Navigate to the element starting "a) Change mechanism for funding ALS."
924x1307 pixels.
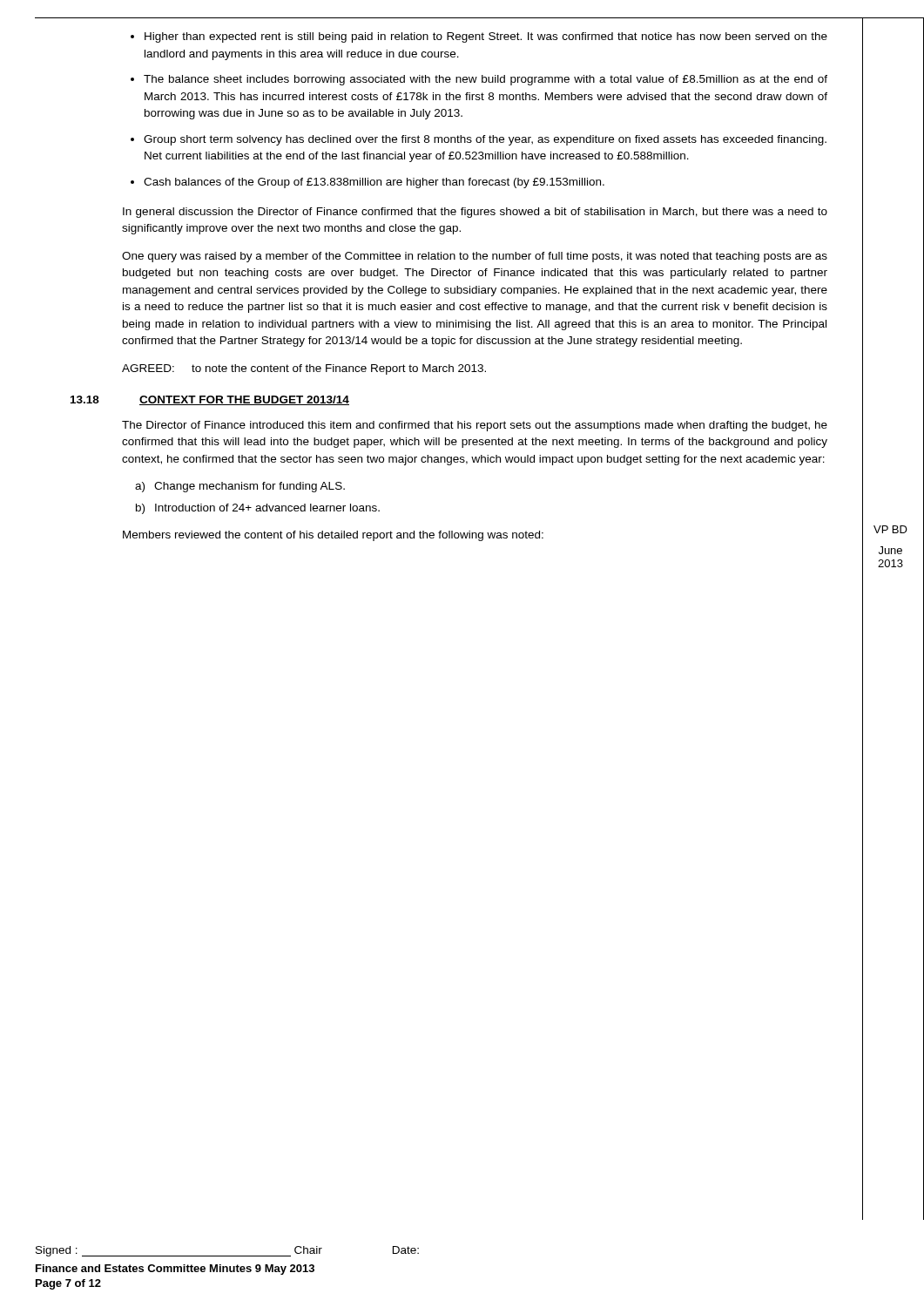tap(240, 486)
